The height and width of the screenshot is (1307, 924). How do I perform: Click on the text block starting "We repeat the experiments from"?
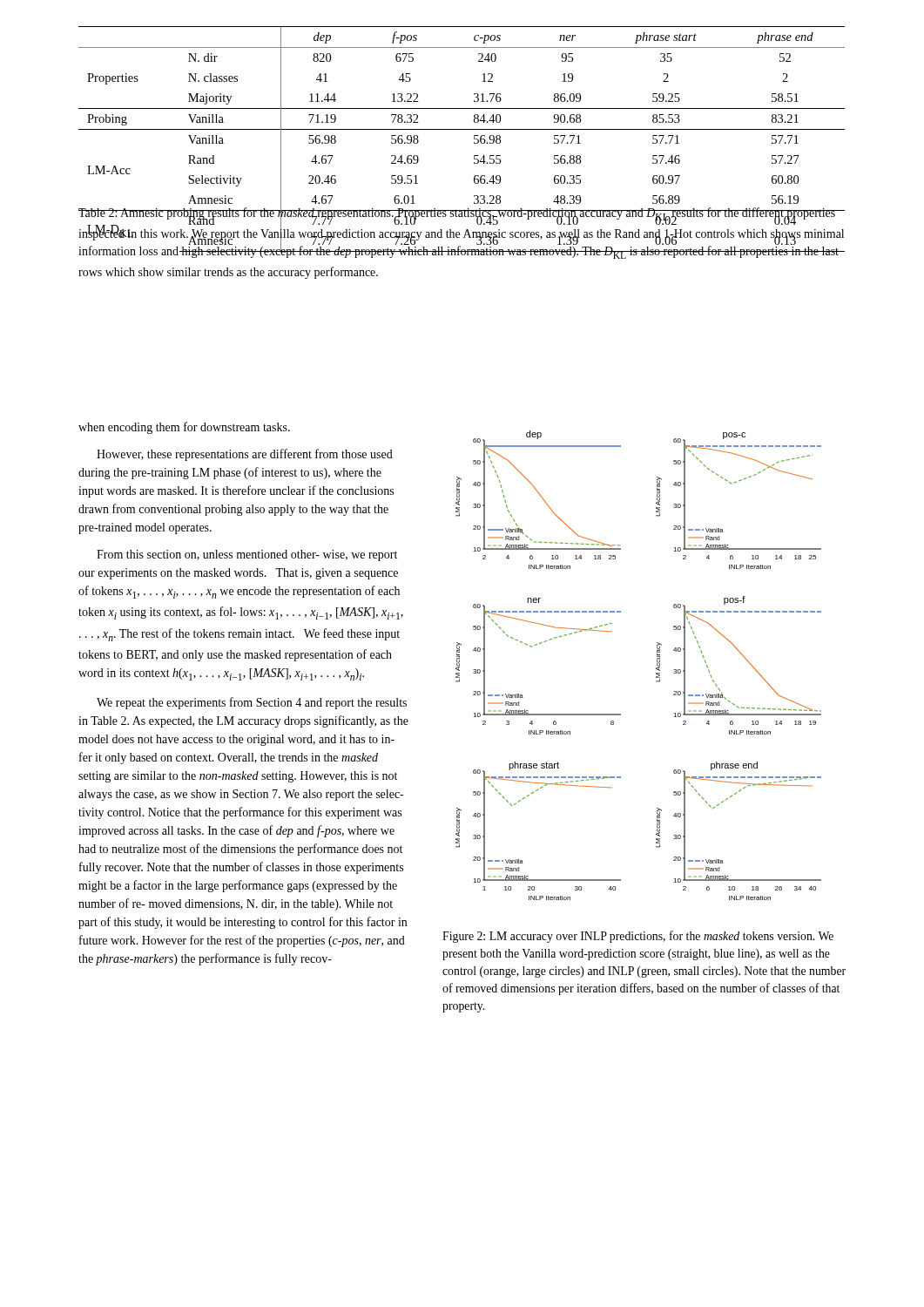(x=243, y=831)
